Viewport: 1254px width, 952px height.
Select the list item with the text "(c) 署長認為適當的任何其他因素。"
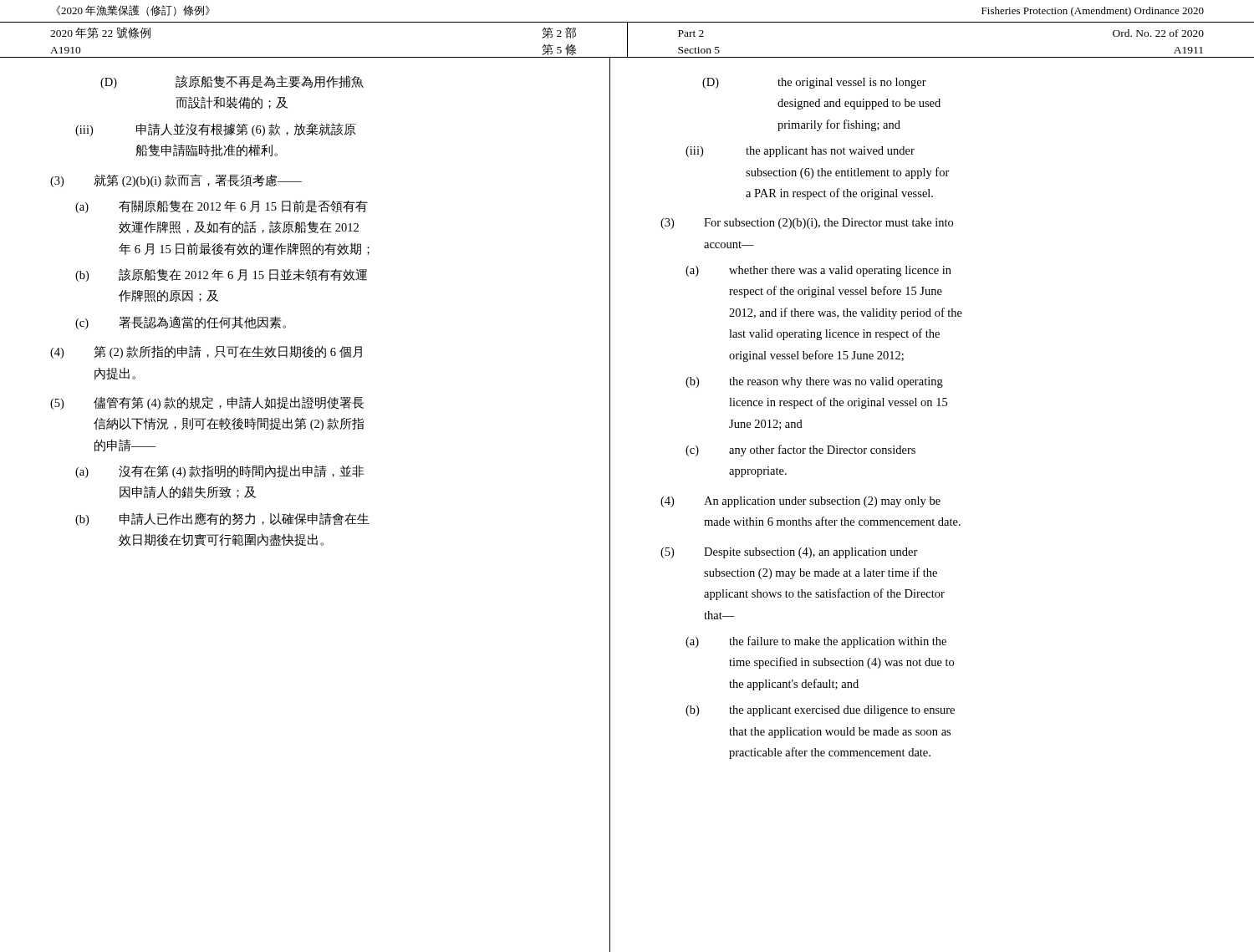[181, 323]
